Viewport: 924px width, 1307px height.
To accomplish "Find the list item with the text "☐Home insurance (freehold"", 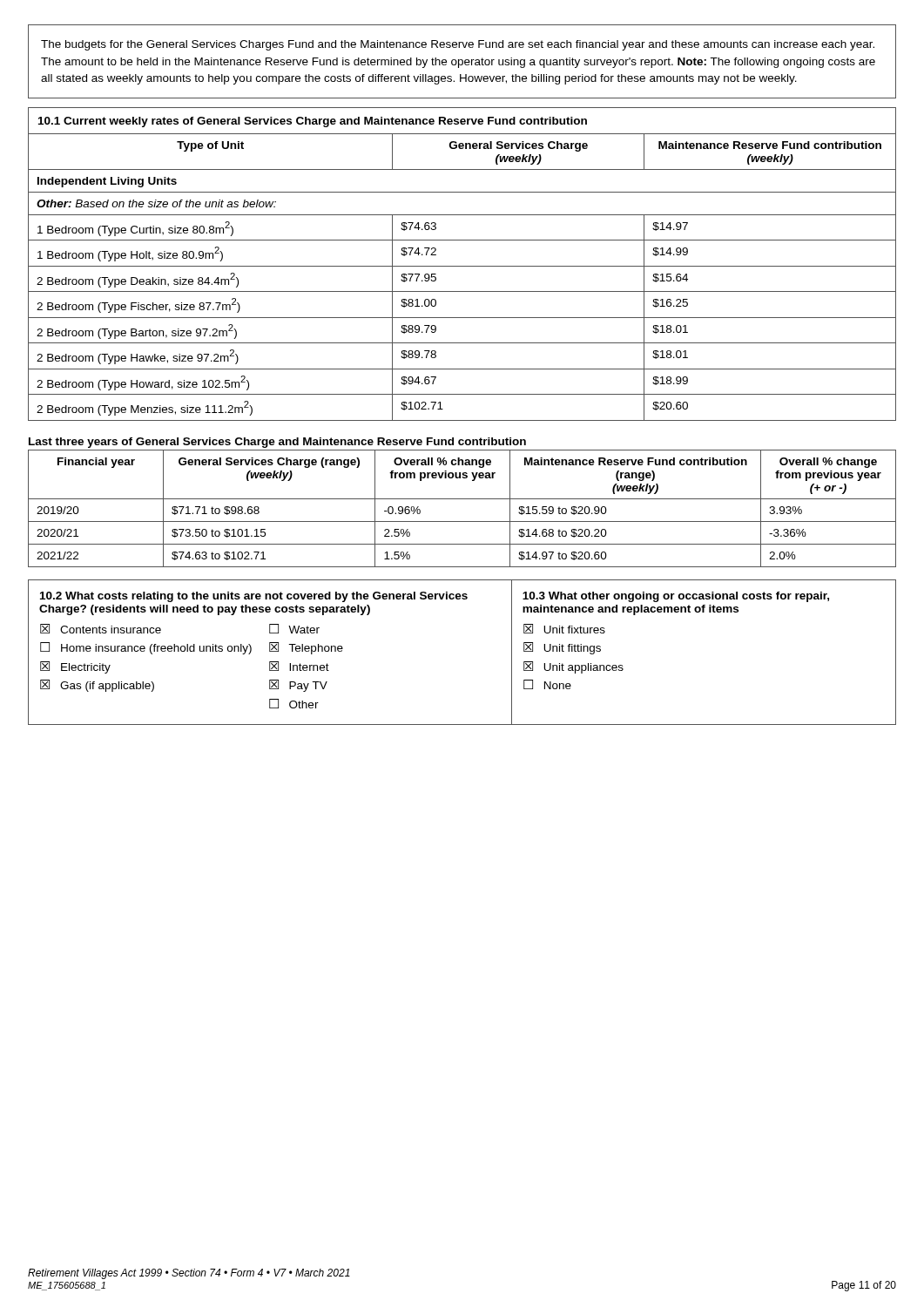I will pyautogui.click(x=146, y=648).
